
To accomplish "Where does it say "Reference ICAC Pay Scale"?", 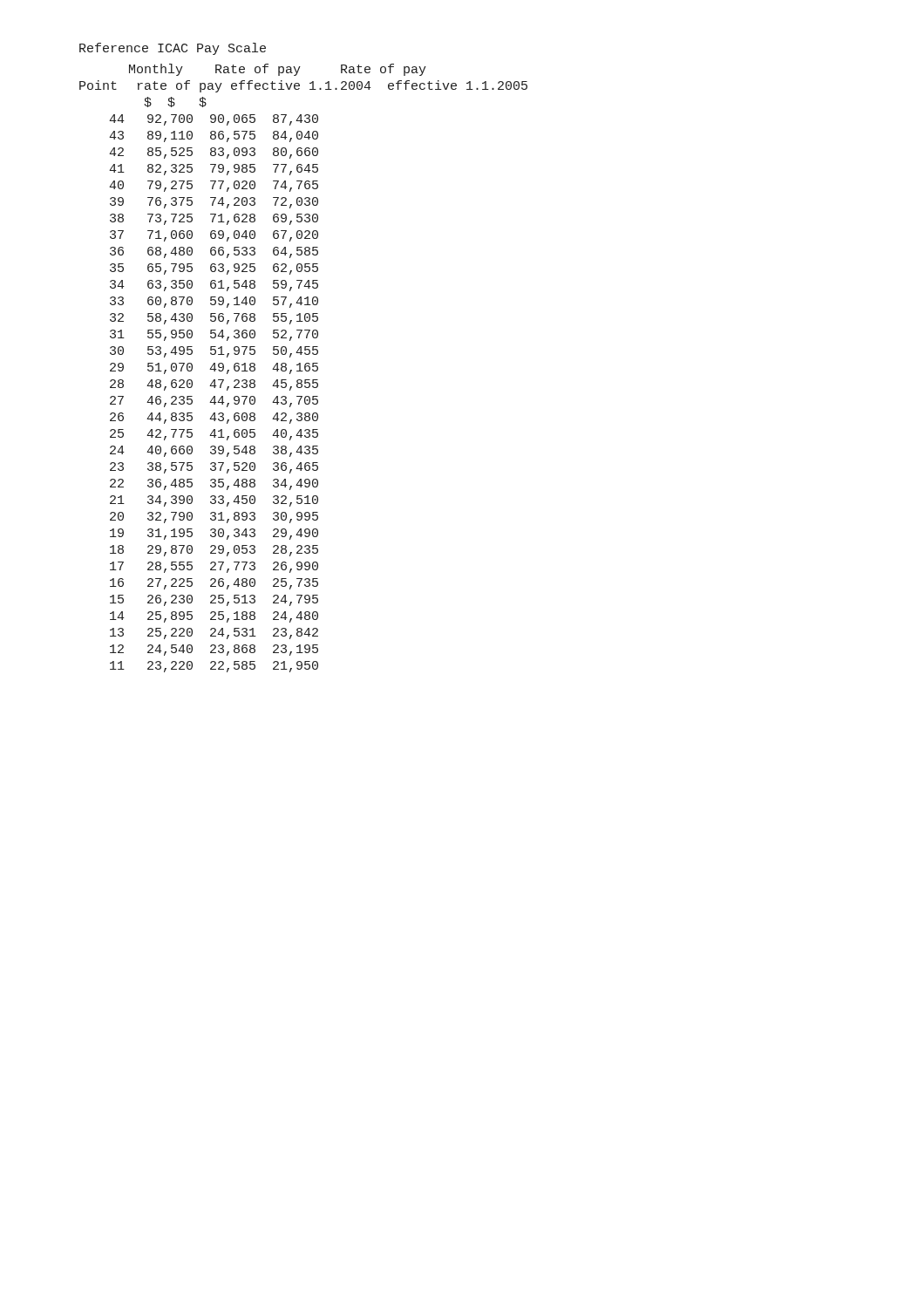I will click(173, 49).
